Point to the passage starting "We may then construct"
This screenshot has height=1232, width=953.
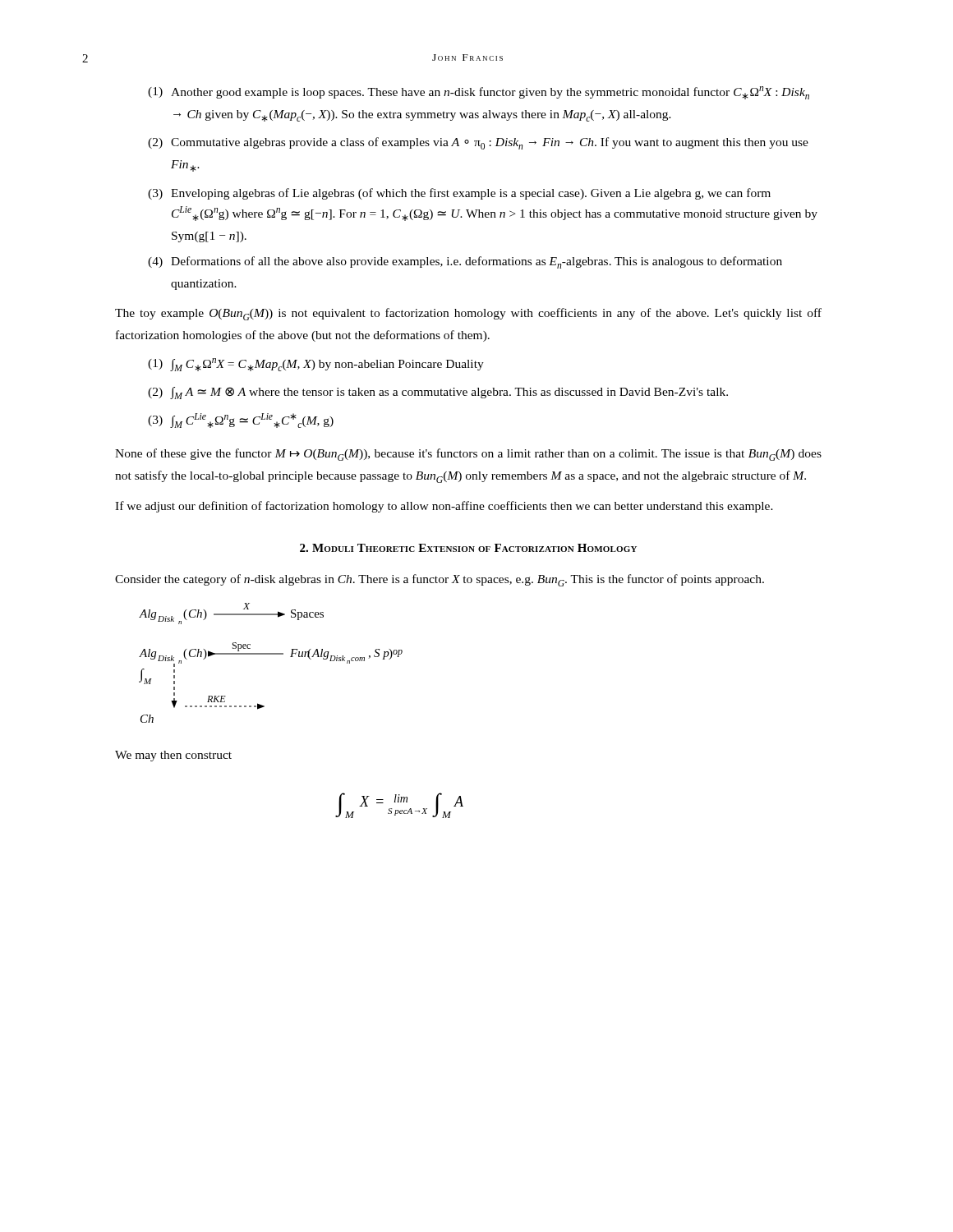[173, 754]
